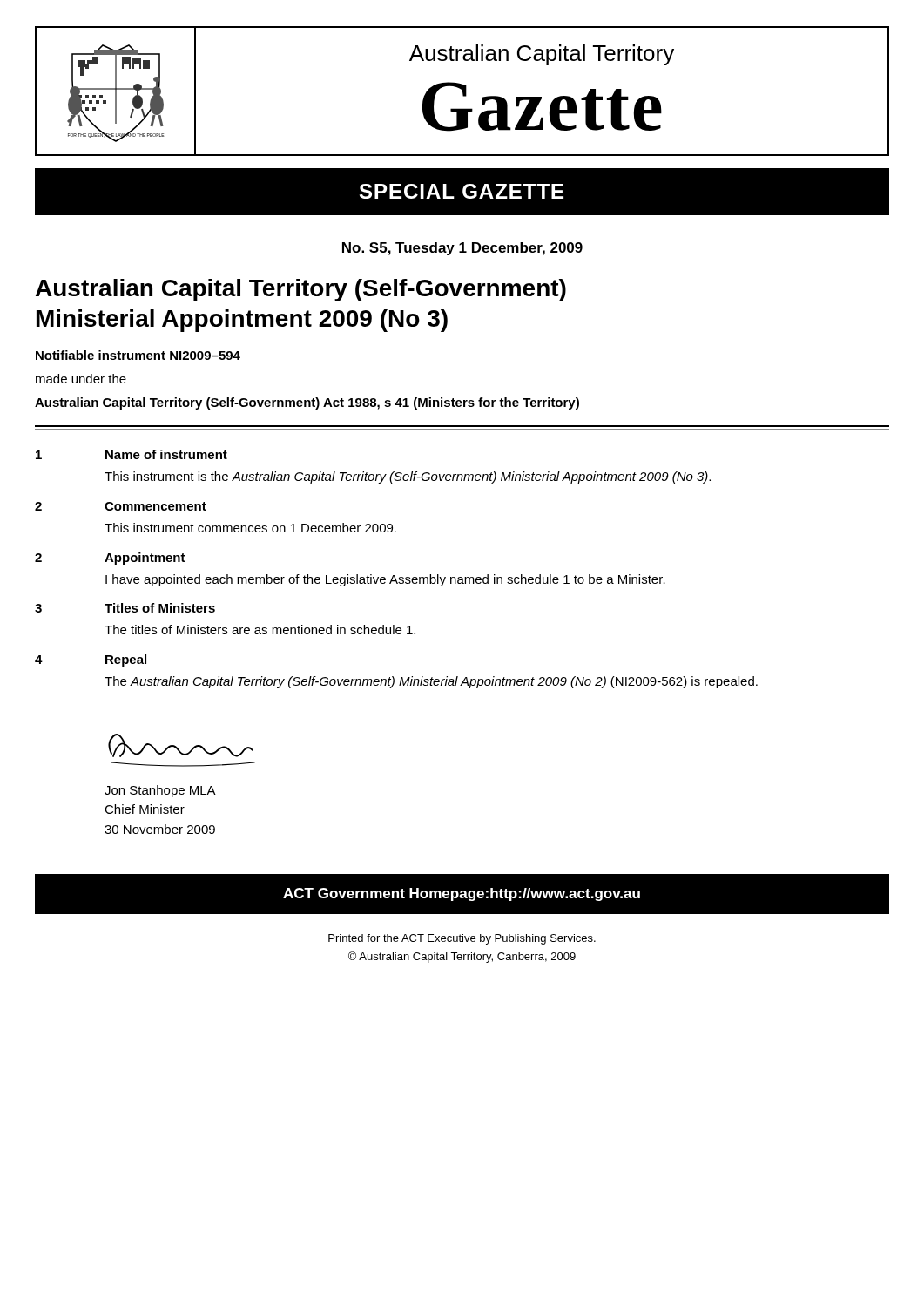924x1307 pixels.
Task: Locate the text block starting "I have appointed each"
Action: (462, 579)
